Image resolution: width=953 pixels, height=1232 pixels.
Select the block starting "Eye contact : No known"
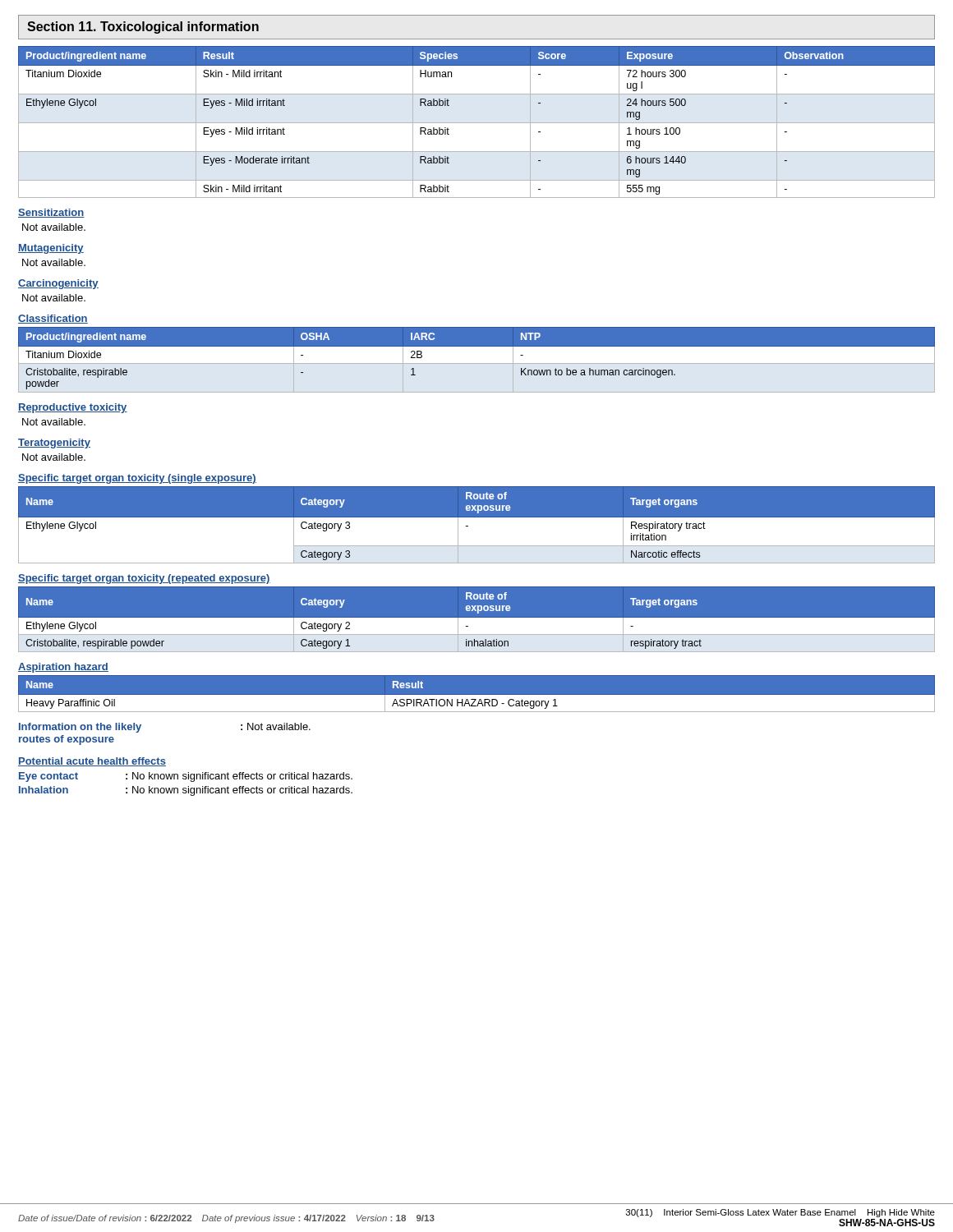(x=186, y=777)
